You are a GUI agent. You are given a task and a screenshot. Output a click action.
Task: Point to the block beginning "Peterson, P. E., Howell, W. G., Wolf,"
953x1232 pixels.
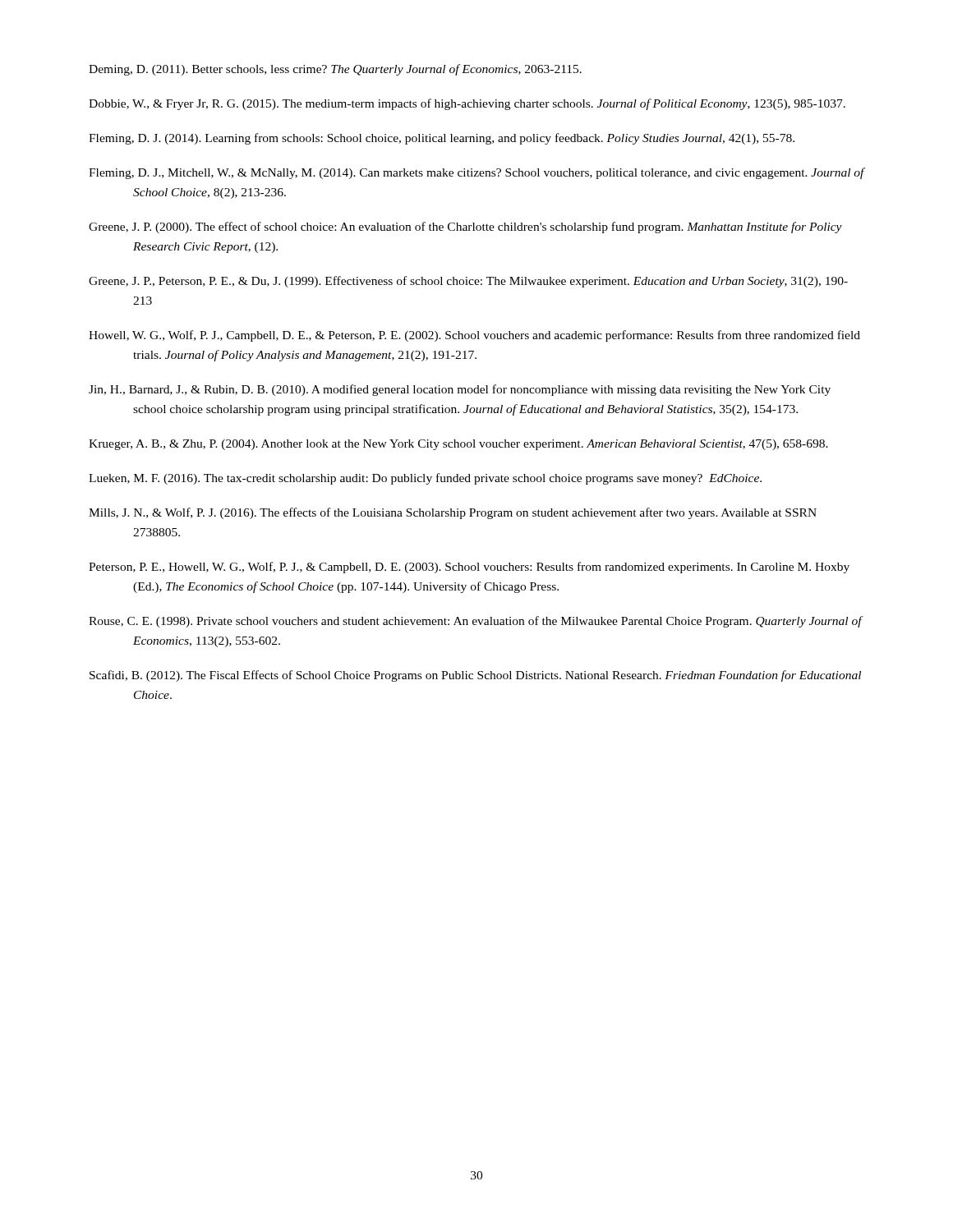(469, 576)
